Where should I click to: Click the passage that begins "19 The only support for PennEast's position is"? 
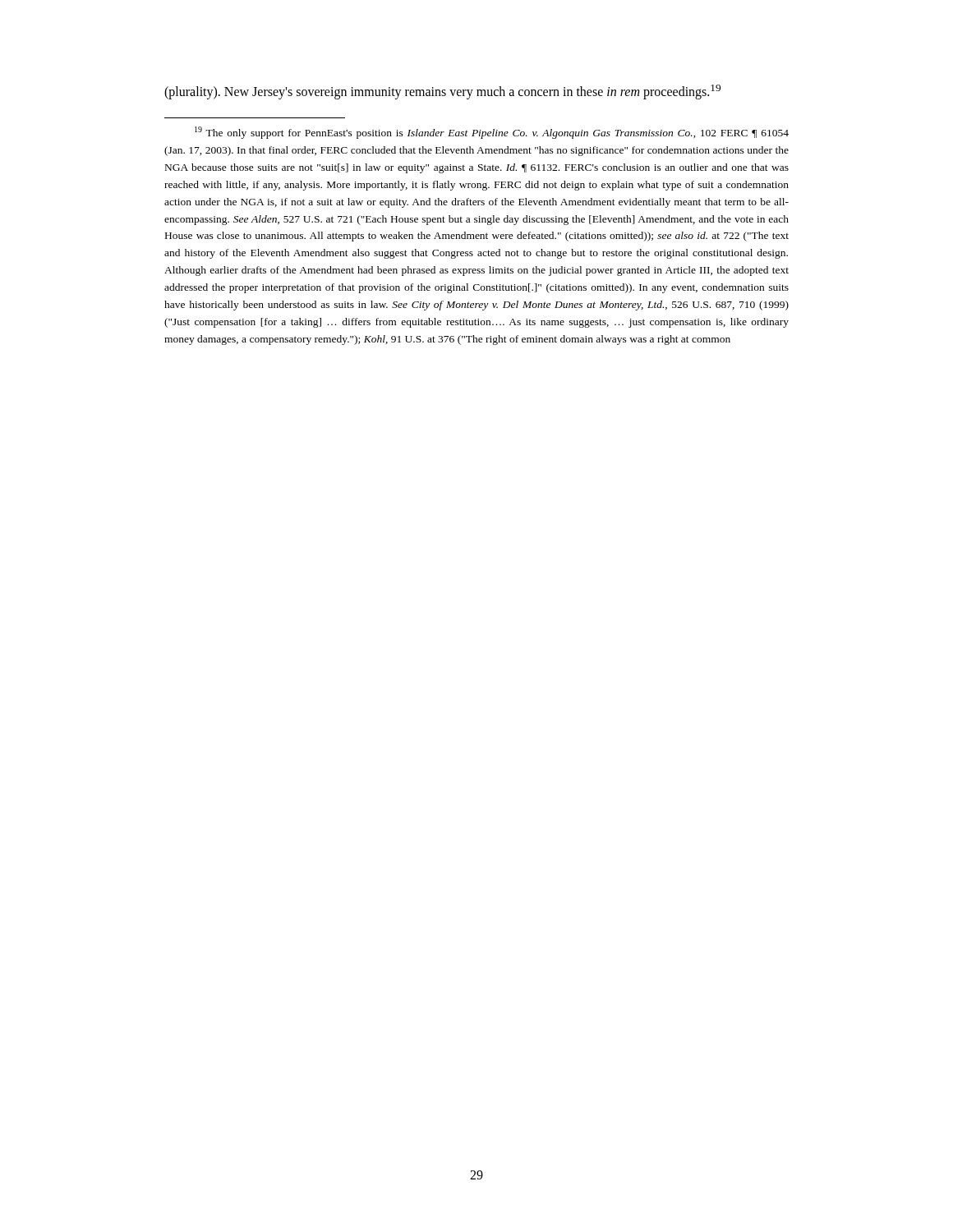pyautogui.click(x=476, y=236)
